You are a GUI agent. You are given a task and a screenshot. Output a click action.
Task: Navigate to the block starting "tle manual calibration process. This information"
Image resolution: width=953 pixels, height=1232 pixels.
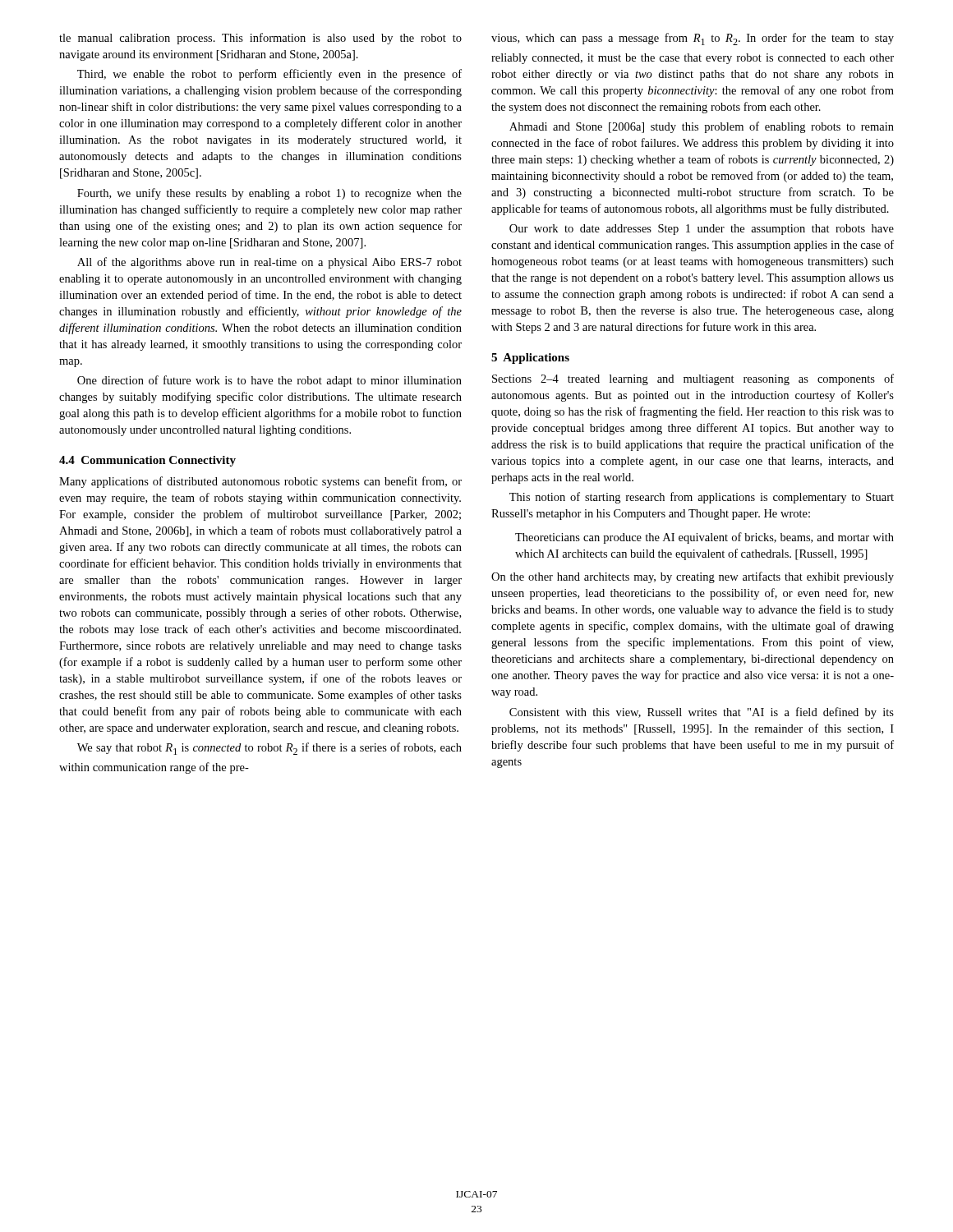coord(260,234)
